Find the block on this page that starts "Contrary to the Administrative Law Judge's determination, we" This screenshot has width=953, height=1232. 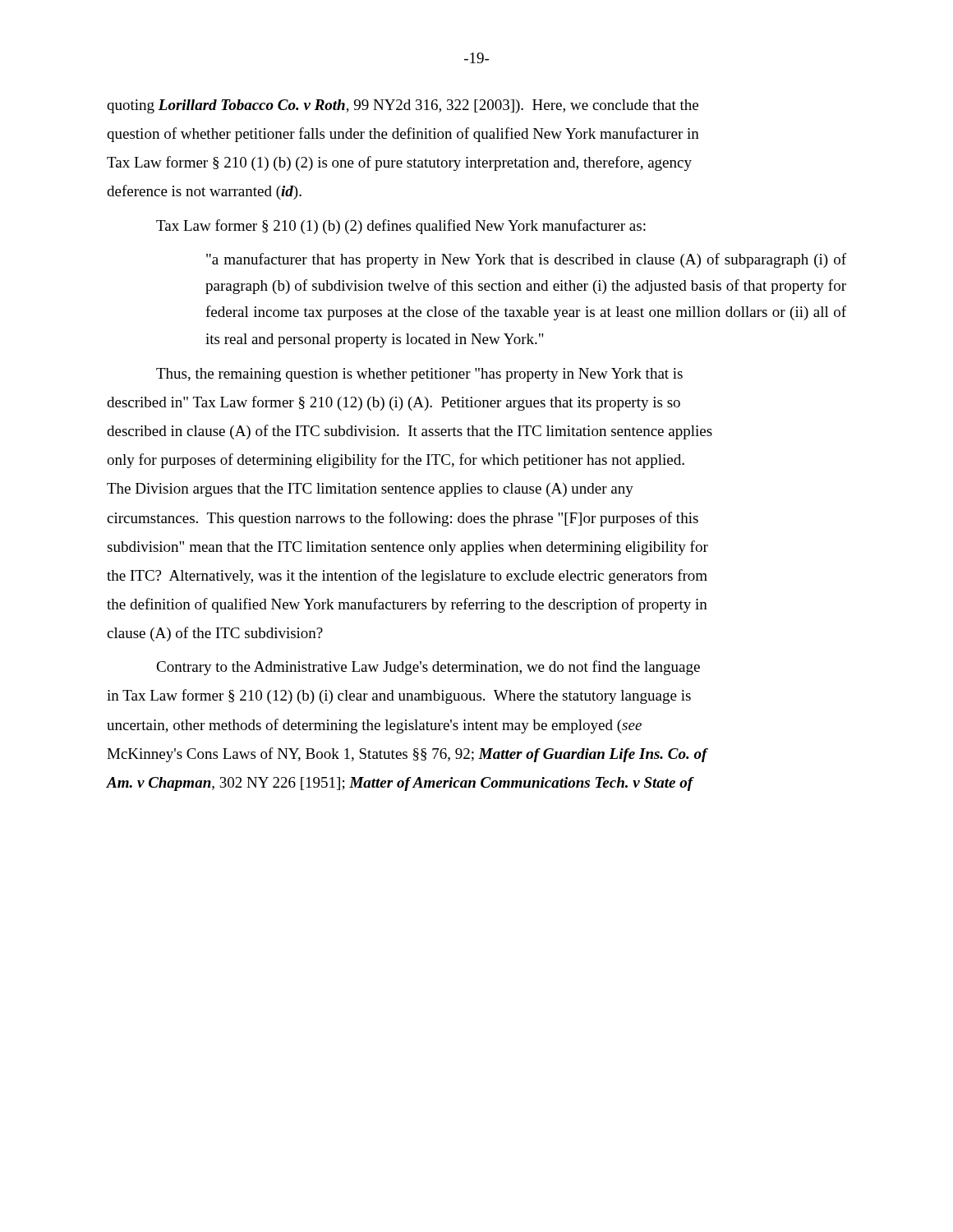coord(476,725)
